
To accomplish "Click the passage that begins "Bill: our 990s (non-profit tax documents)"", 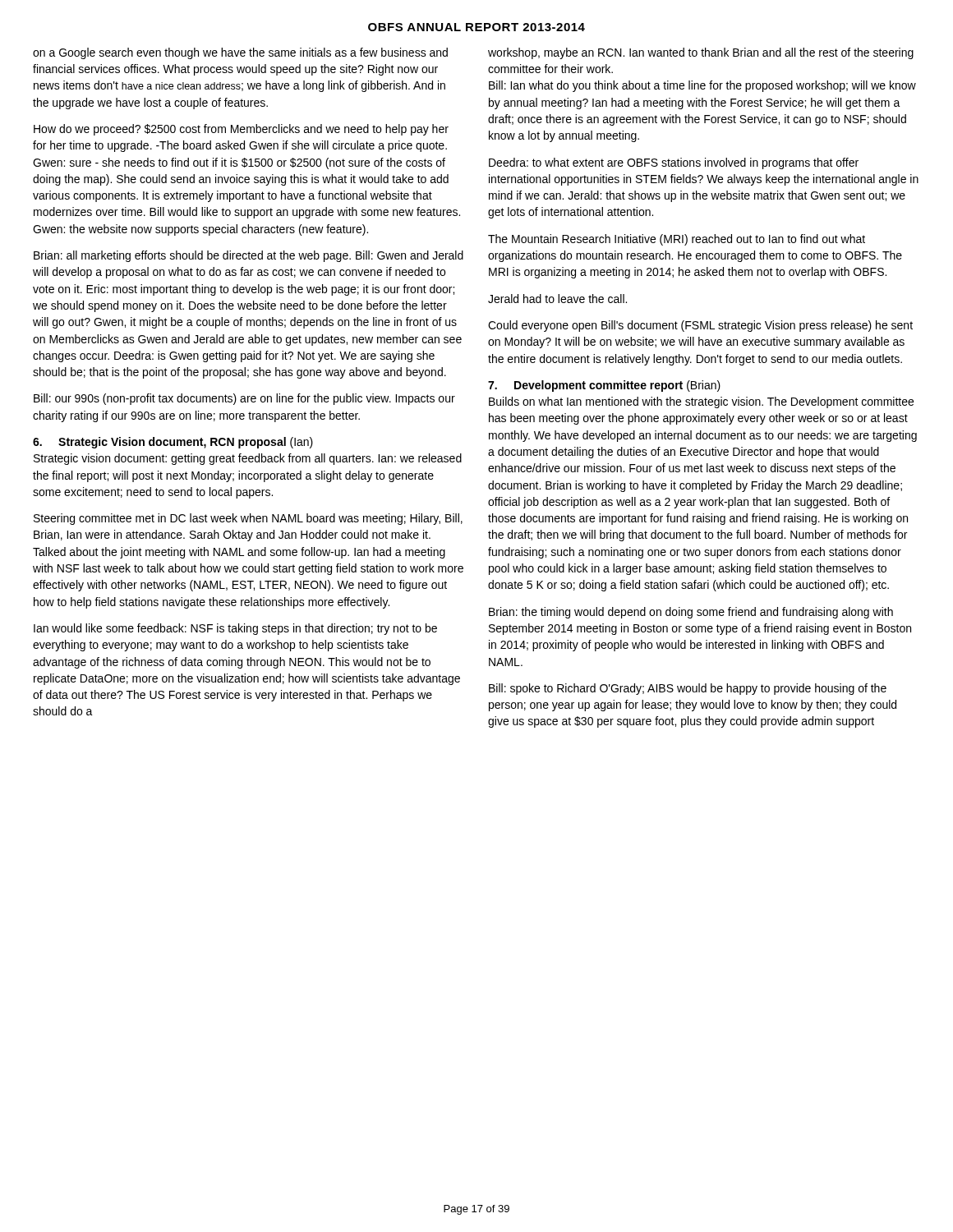I will pyautogui.click(x=249, y=407).
